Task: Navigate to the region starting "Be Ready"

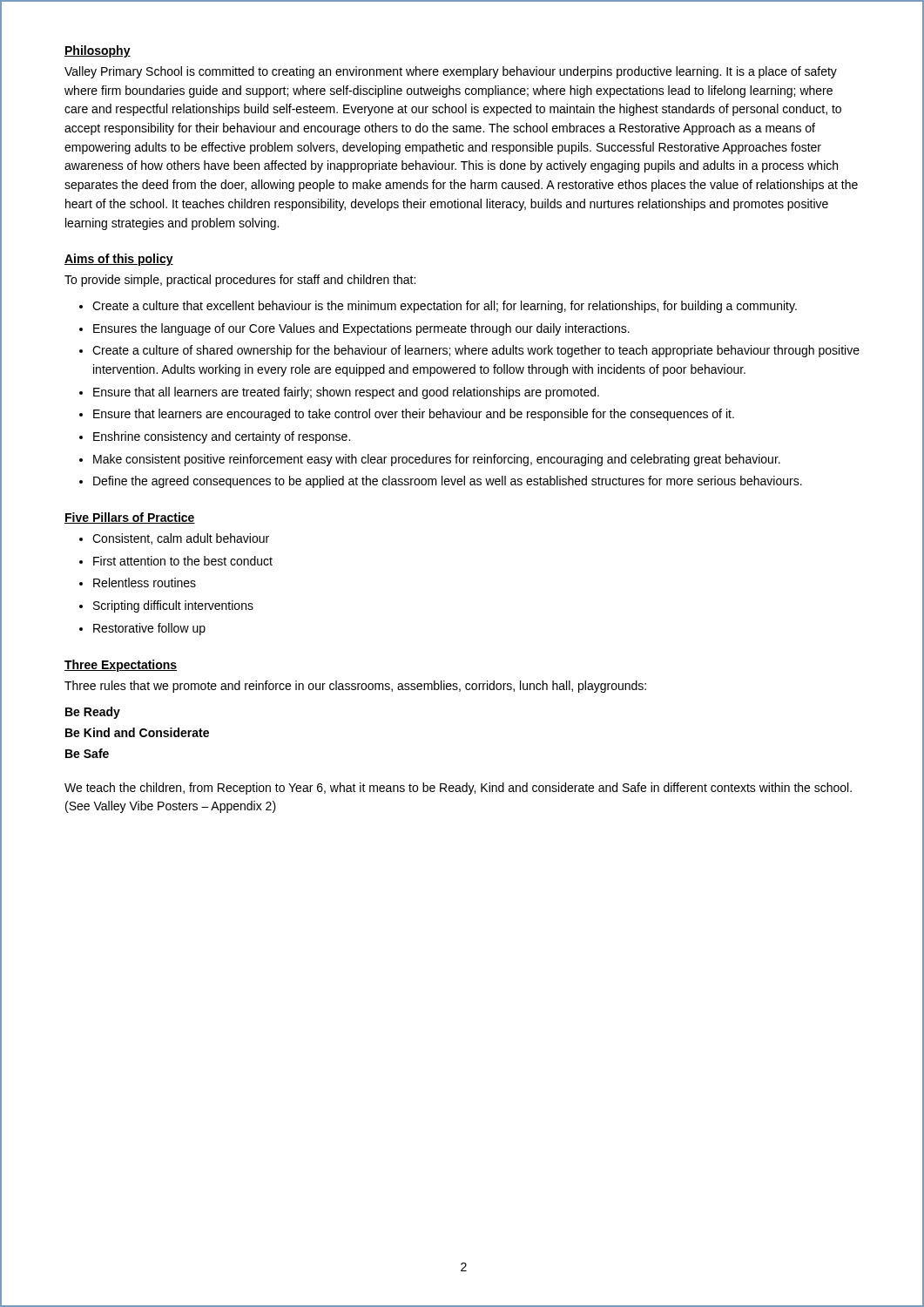Action: click(92, 712)
